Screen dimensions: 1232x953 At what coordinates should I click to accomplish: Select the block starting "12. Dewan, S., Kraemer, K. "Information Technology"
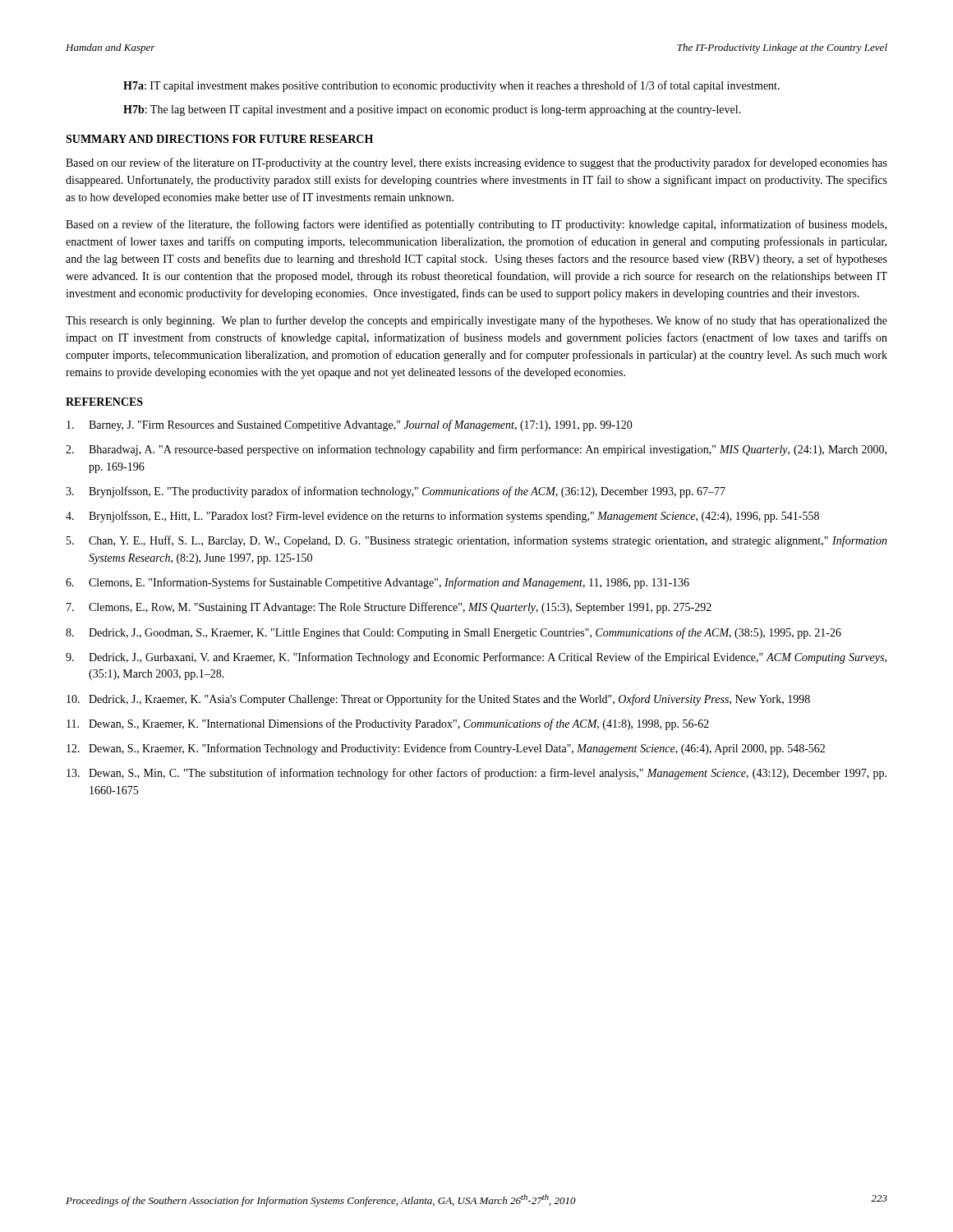coord(476,749)
